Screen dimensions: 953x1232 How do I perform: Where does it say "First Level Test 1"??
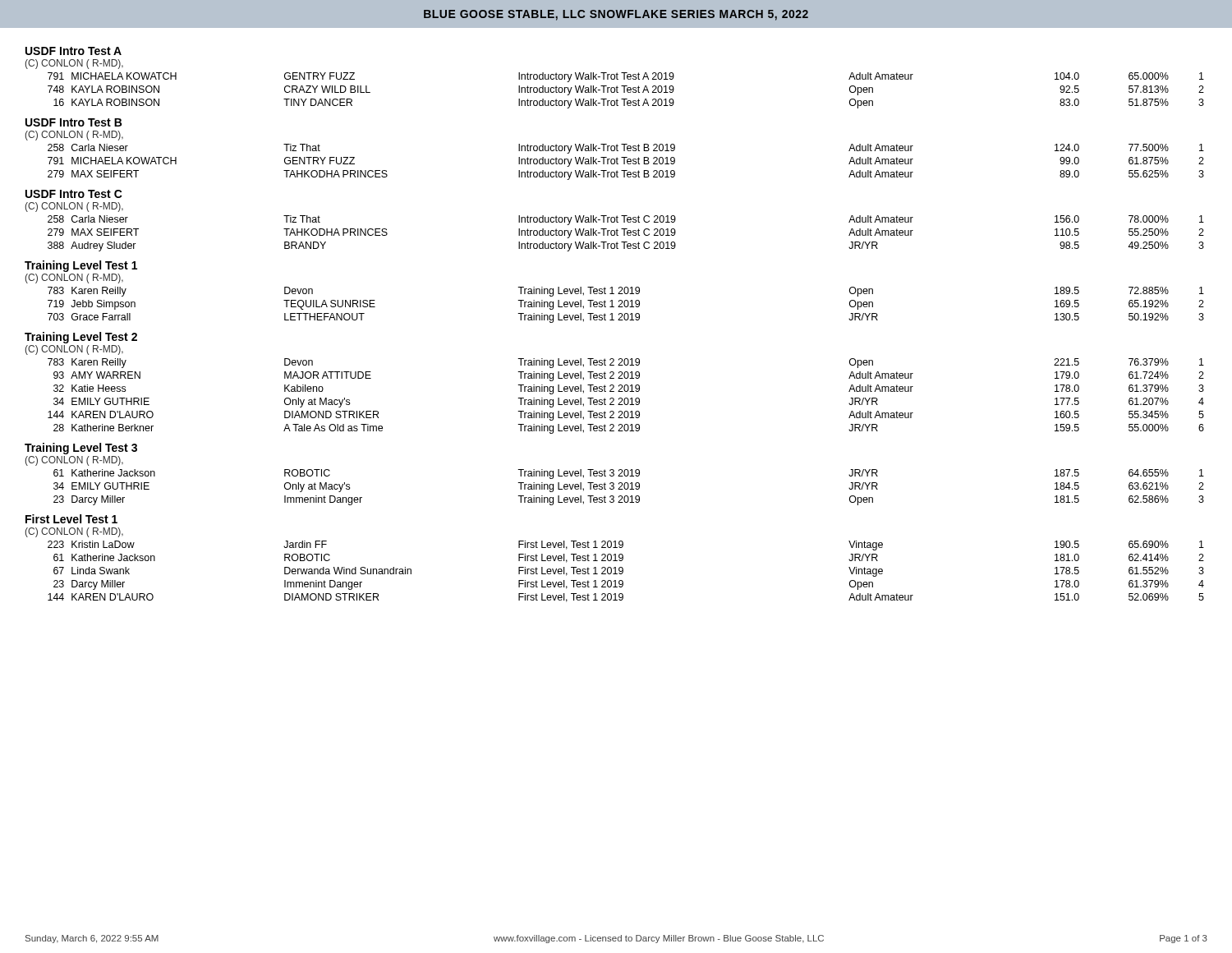coord(71,519)
